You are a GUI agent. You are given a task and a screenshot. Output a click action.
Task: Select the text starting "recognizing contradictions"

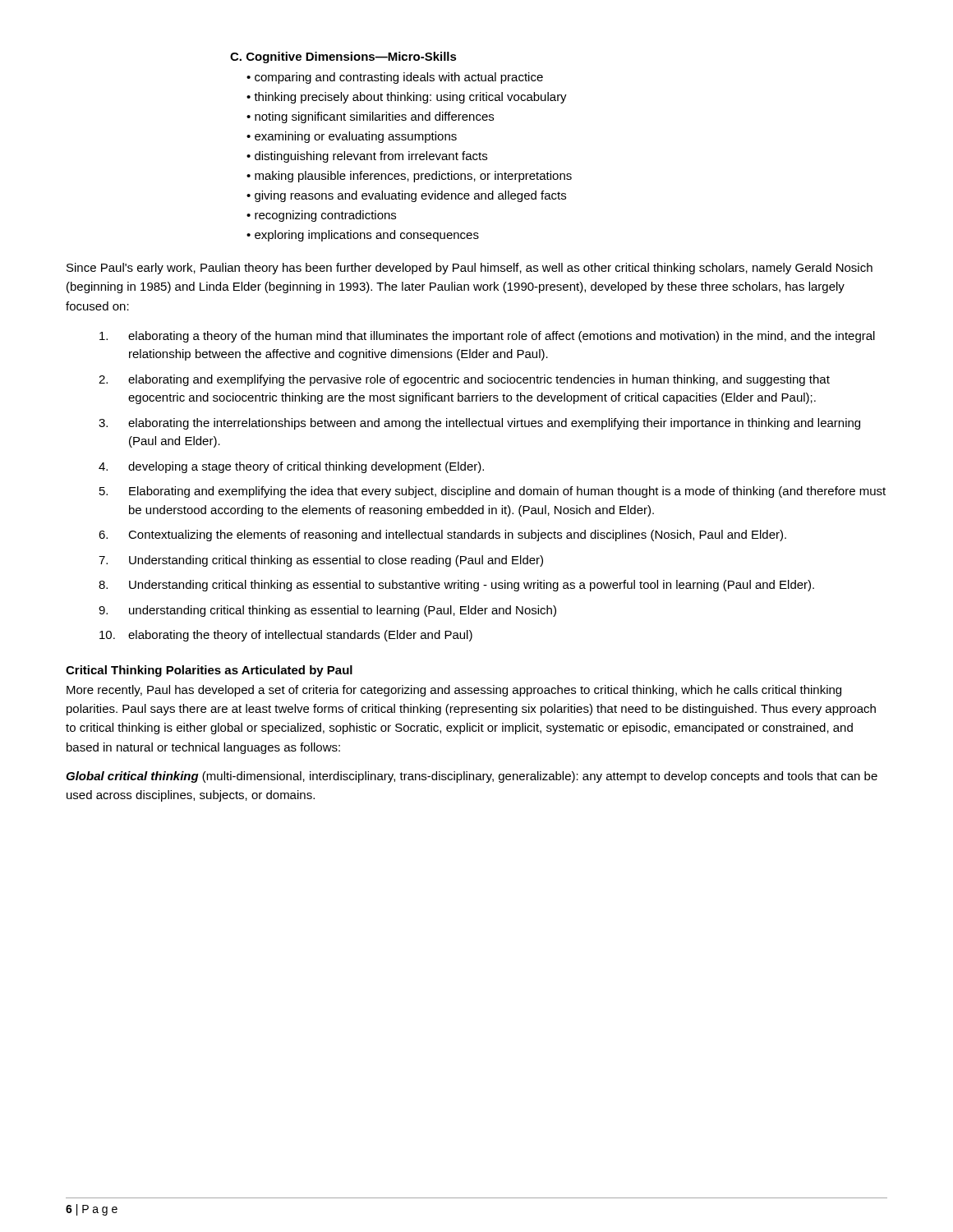click(x=325, y=215)
